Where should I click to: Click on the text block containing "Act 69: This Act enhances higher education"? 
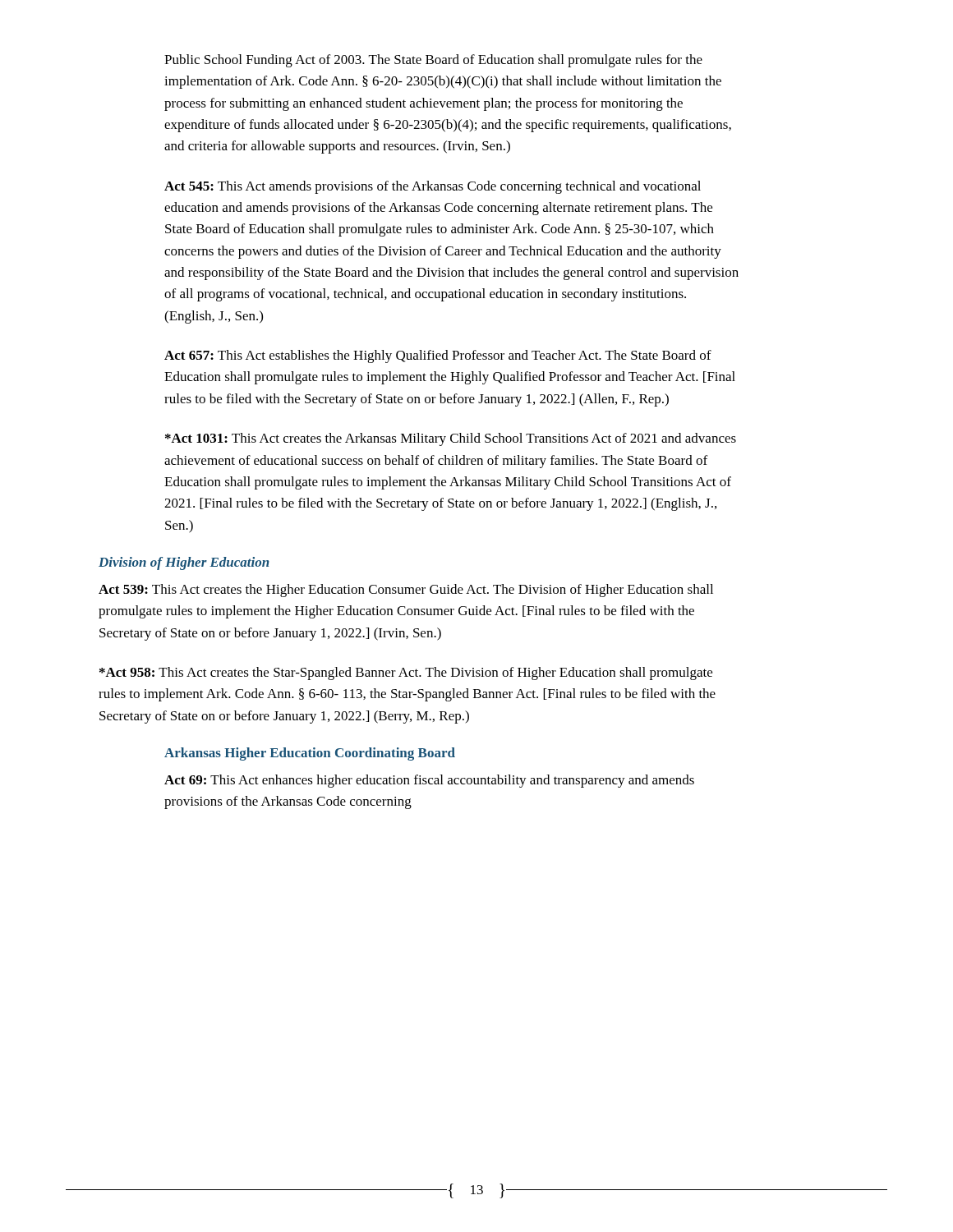point(429,791)
